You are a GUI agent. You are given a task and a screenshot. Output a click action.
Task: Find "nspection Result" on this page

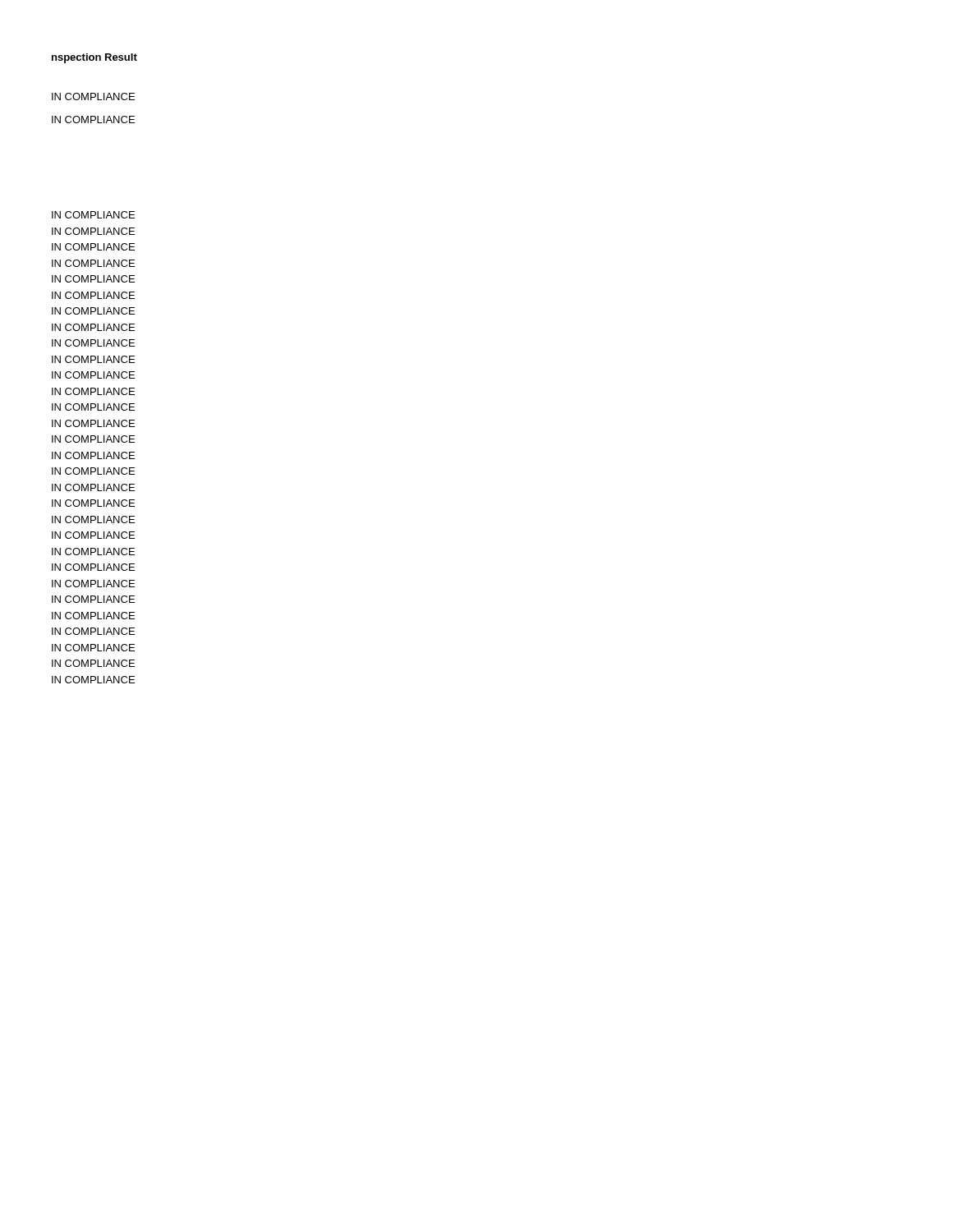pyautogui.click(x=94, y=57)
